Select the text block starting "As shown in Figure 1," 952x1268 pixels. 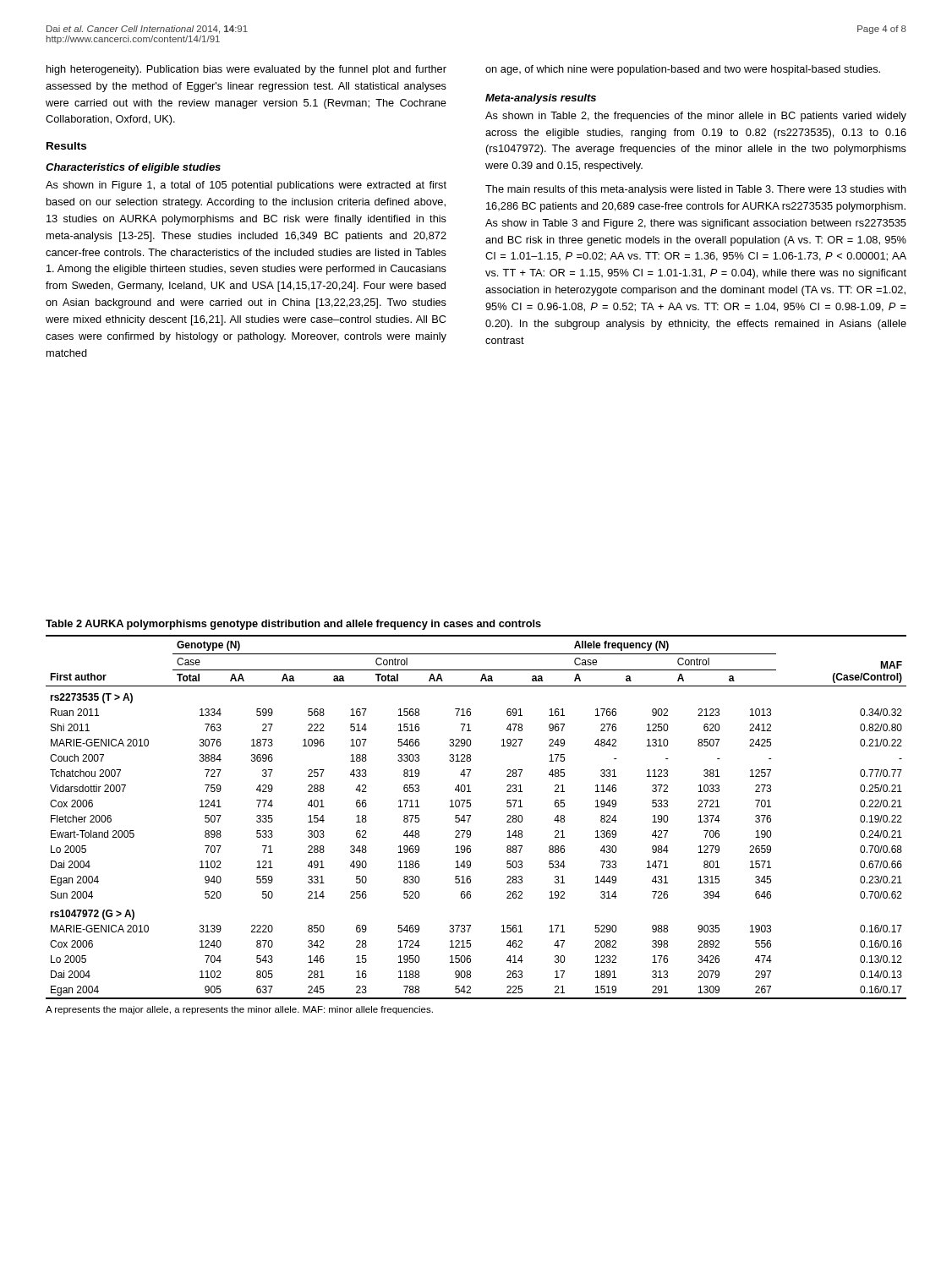pyautogui.click(x=246, y=269)
